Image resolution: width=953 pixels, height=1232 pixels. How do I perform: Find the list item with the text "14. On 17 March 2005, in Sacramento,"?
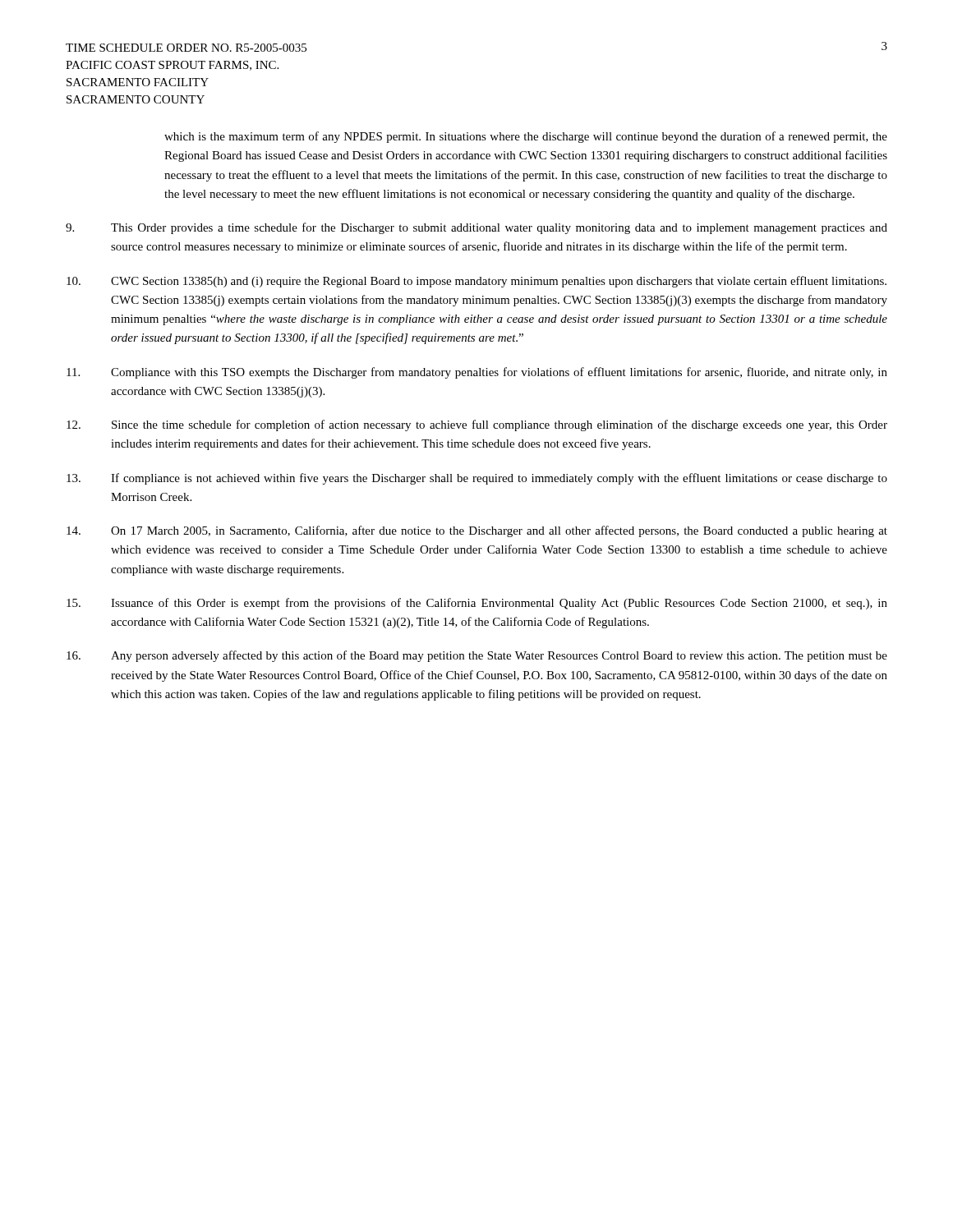click(x=476, y=550)
